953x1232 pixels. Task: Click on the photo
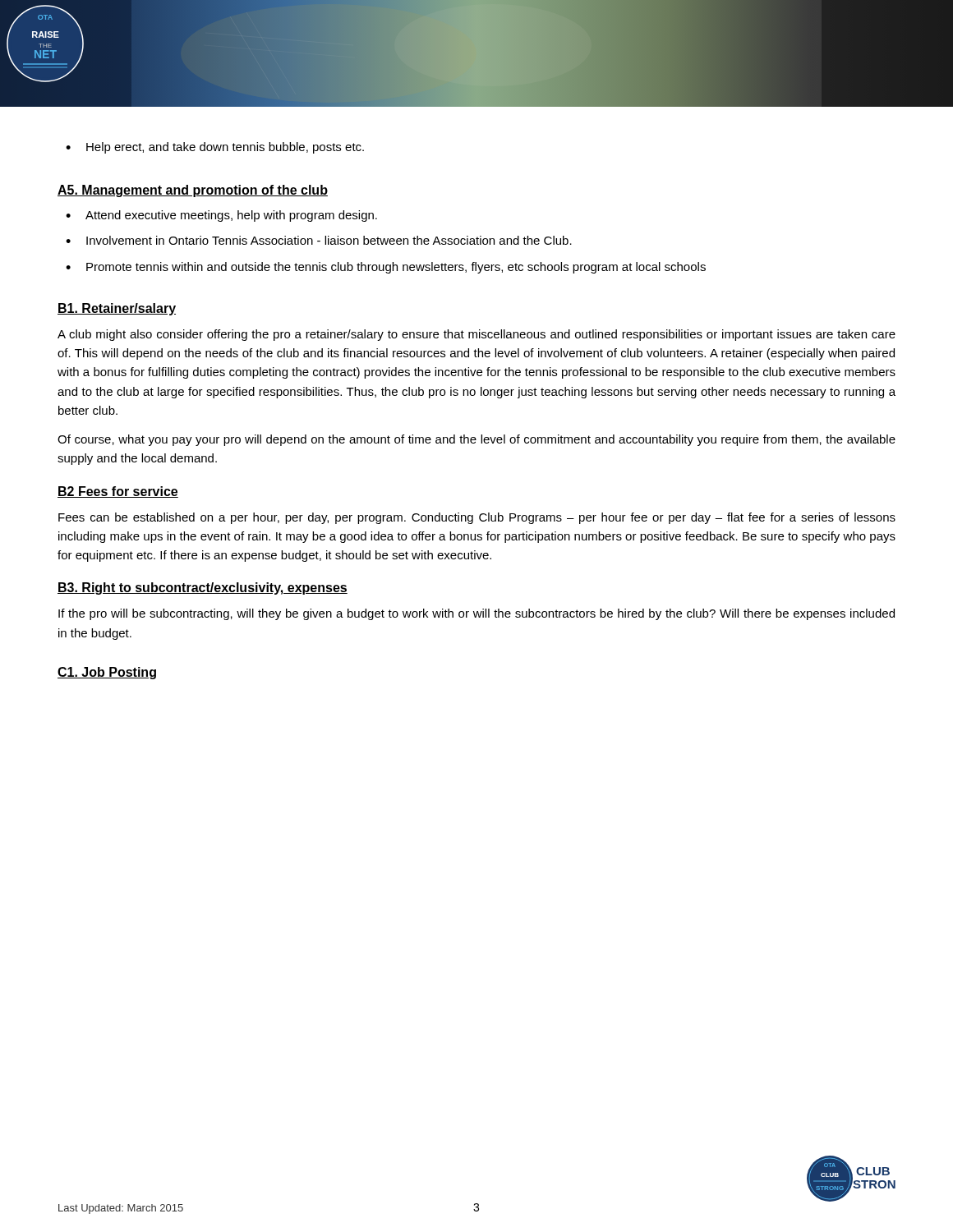(x=476, y=53)
